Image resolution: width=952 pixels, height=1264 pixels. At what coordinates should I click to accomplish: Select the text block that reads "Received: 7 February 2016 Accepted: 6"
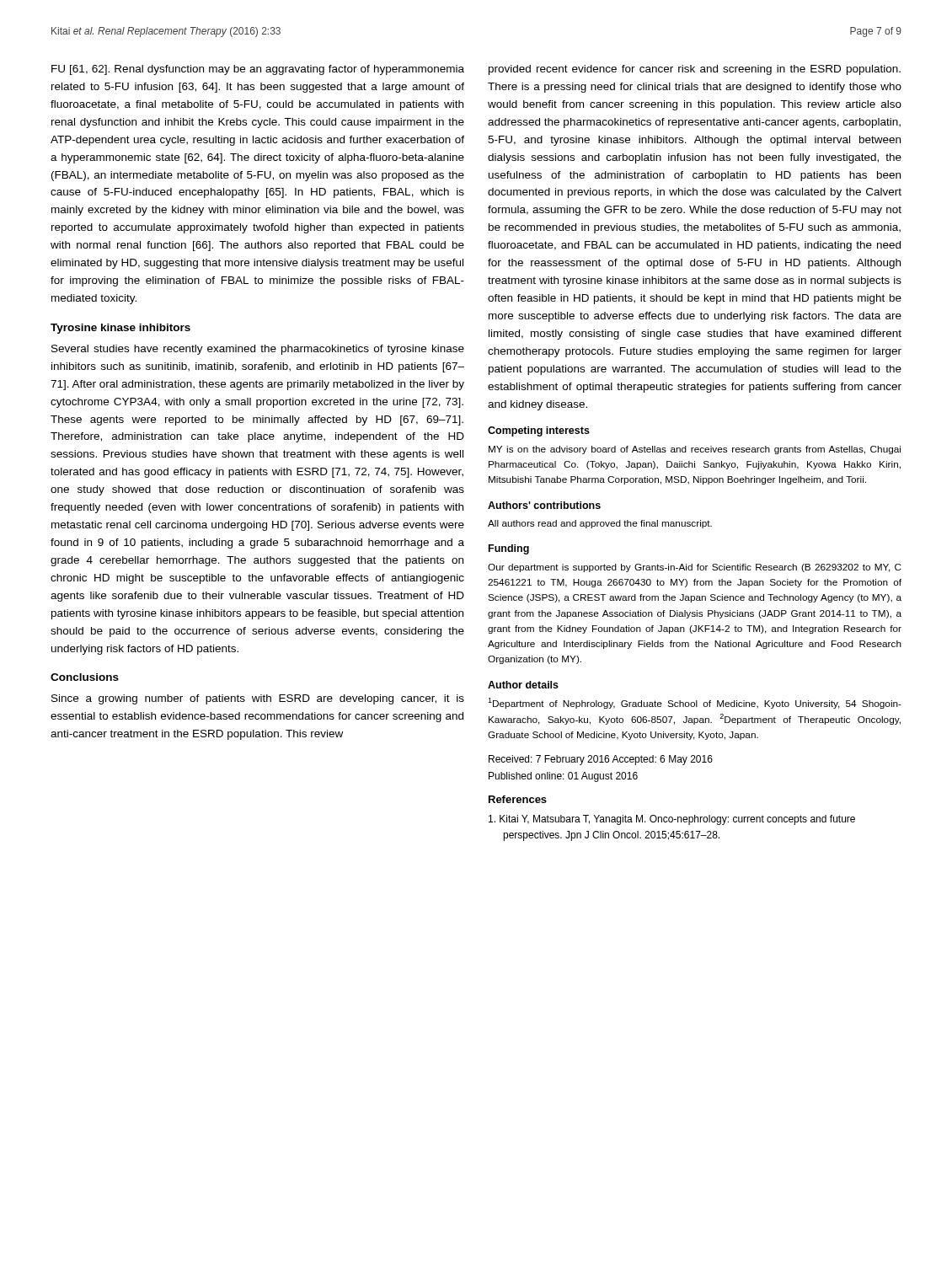pos(695,768)
